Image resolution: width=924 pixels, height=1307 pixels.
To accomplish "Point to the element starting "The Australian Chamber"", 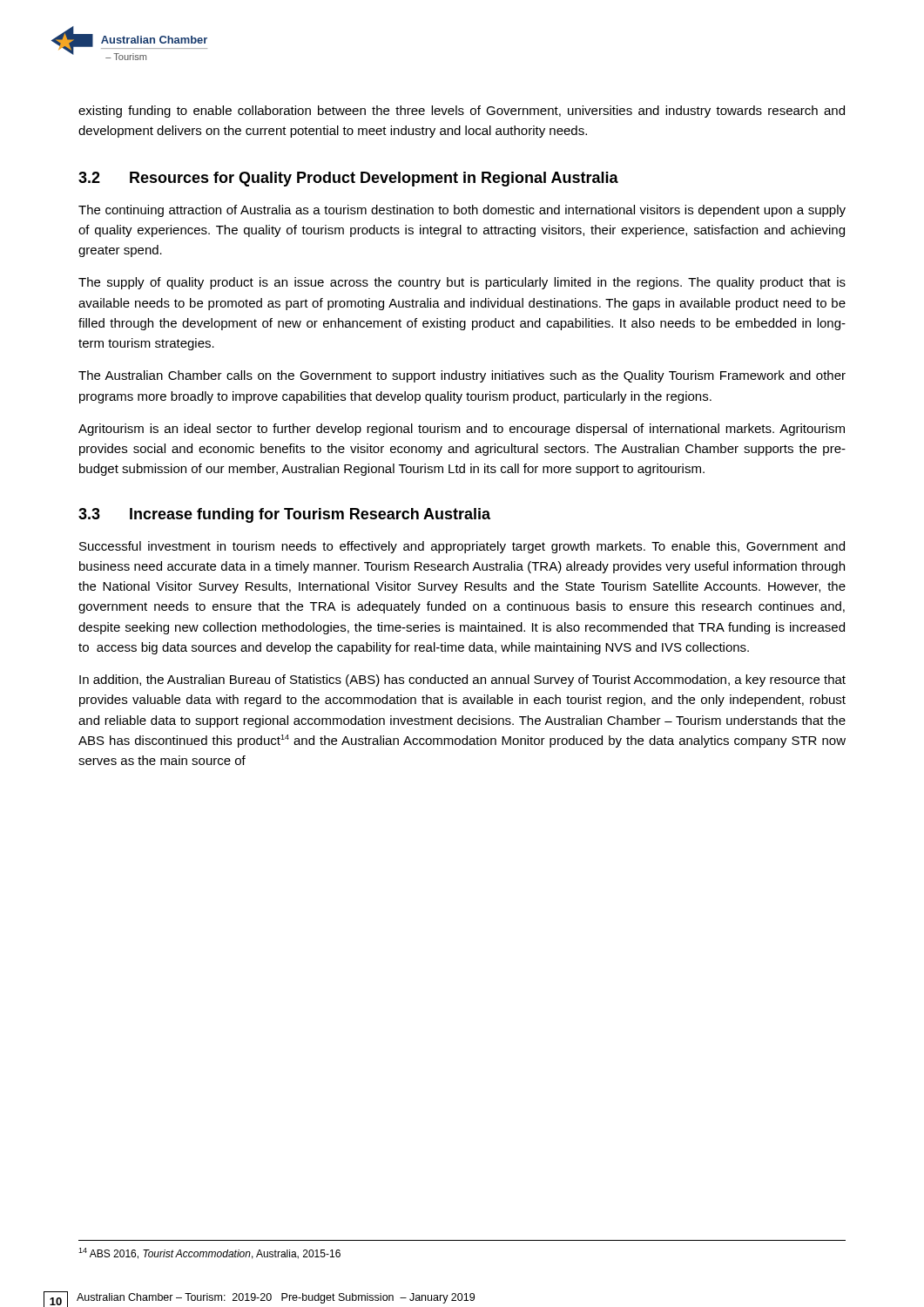I will point(462,385).
